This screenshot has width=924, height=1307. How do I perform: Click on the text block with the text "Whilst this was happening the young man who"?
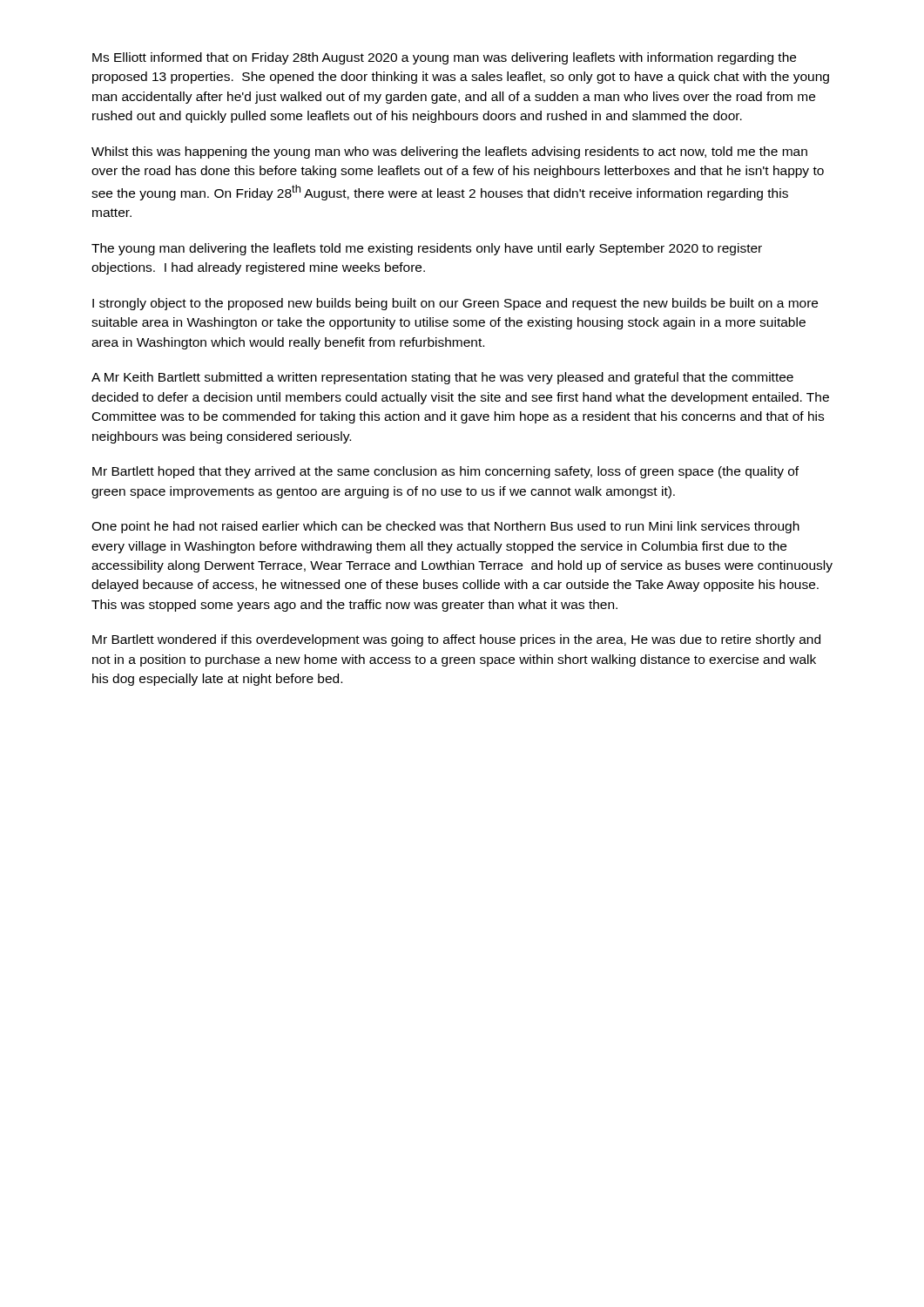click(x=458, y=182)
